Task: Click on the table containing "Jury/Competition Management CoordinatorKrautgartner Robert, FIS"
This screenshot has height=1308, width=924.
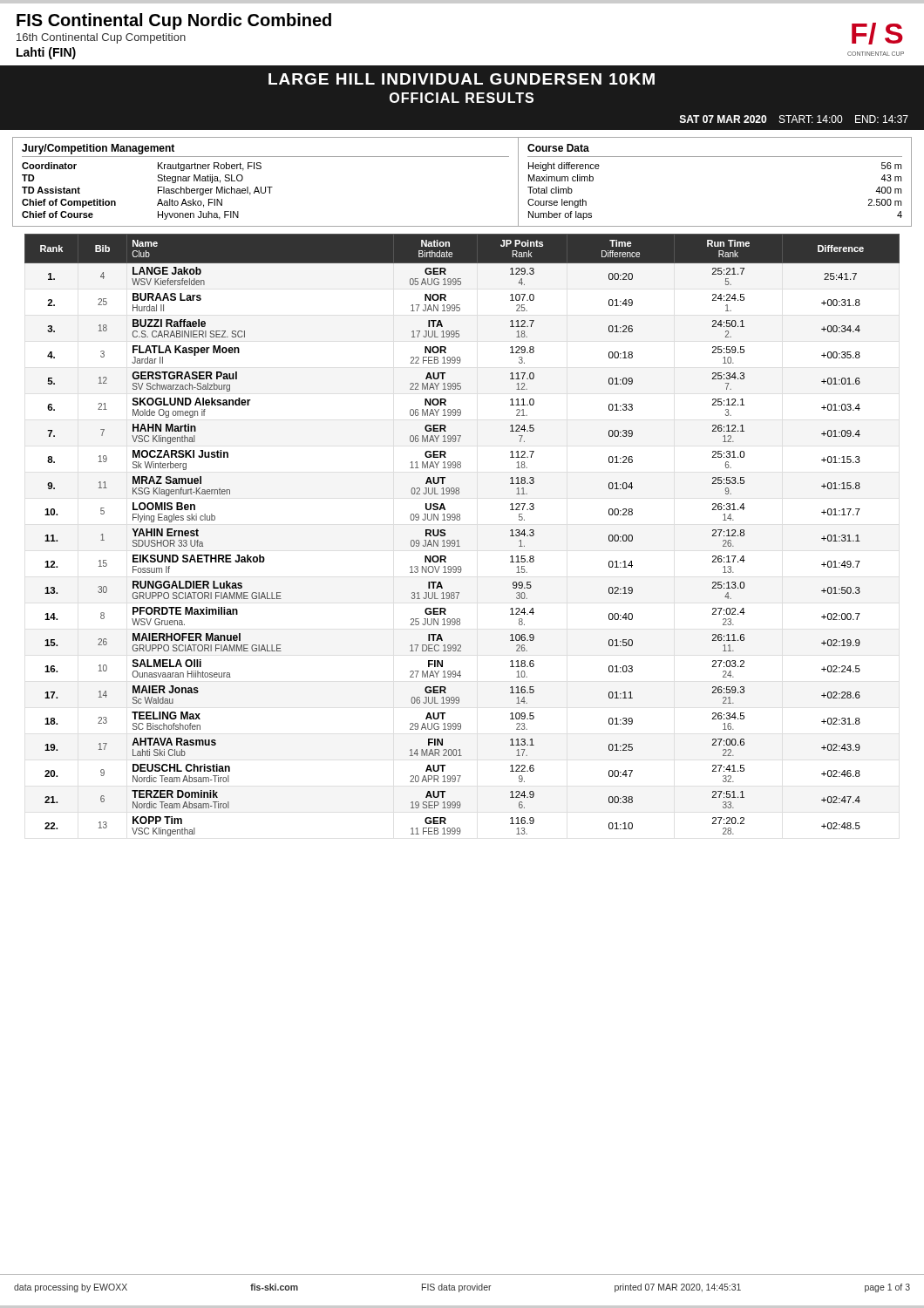Action: (x=462, y=182)
